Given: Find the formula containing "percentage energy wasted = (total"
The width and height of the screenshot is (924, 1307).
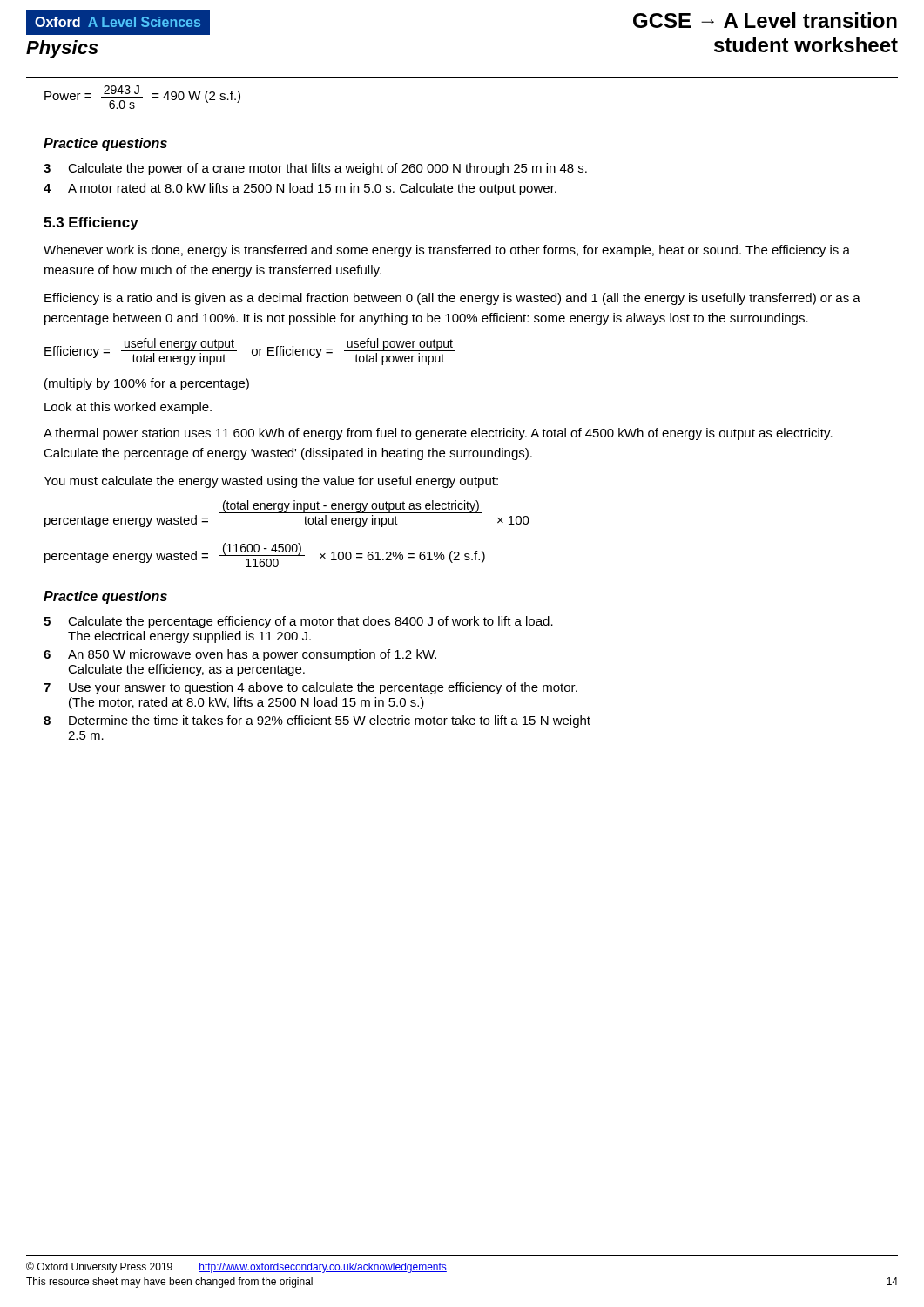Looking at the screenshot, I should click(x=286, y=512).
